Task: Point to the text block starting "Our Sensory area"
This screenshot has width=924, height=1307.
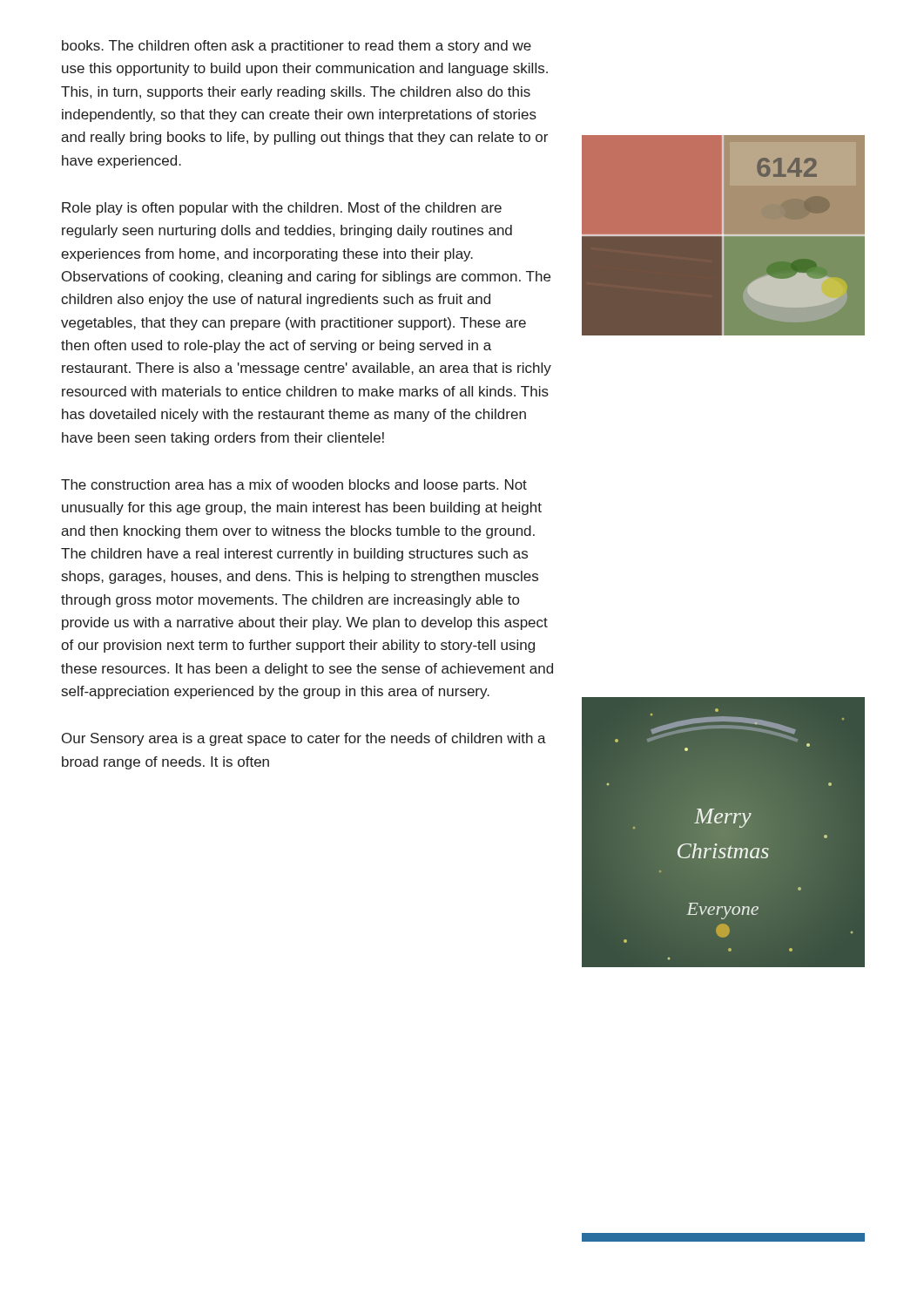Action: tap(303, 750)
